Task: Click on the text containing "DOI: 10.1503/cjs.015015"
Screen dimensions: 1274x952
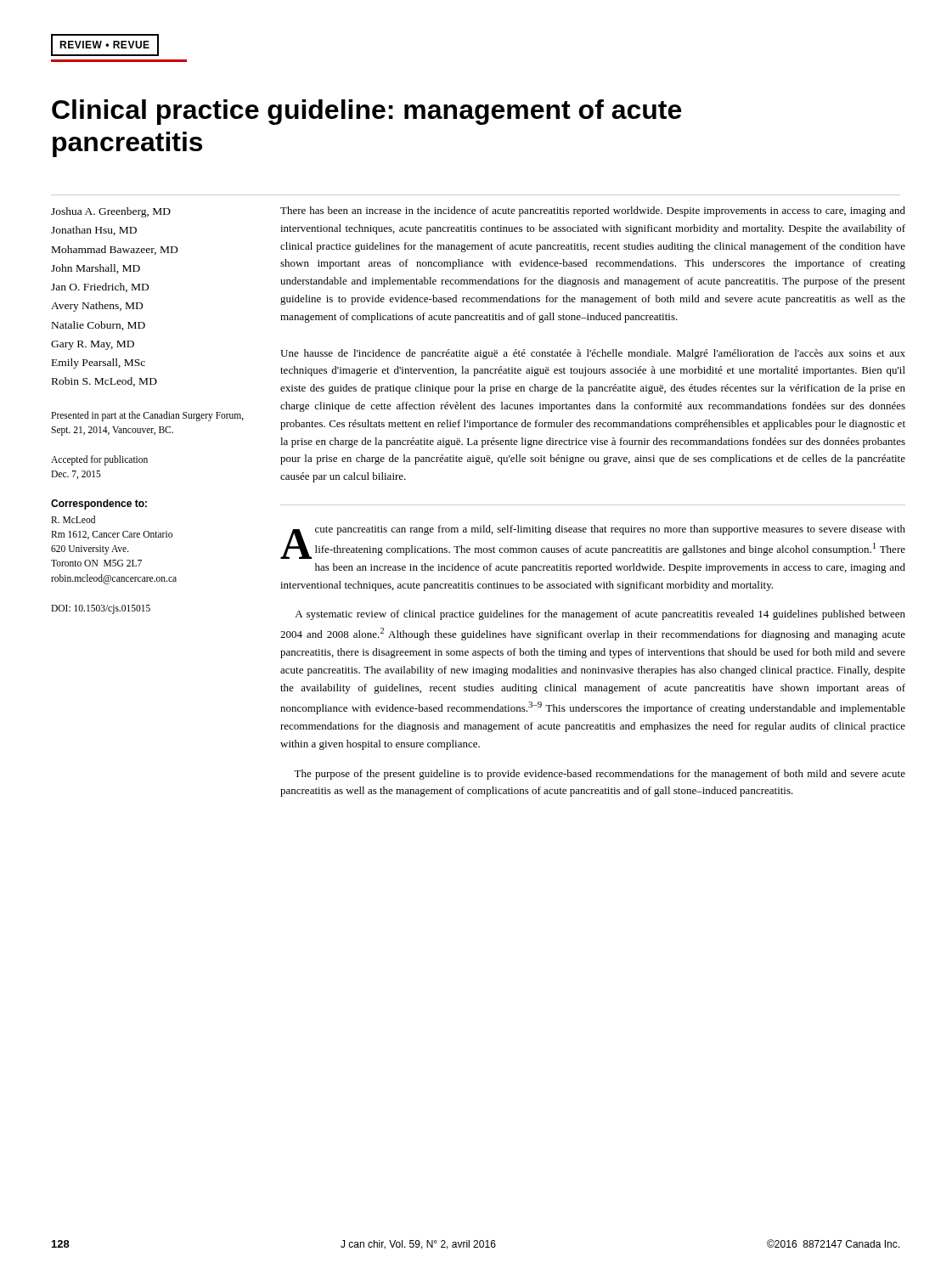Action: pos(101,608)
